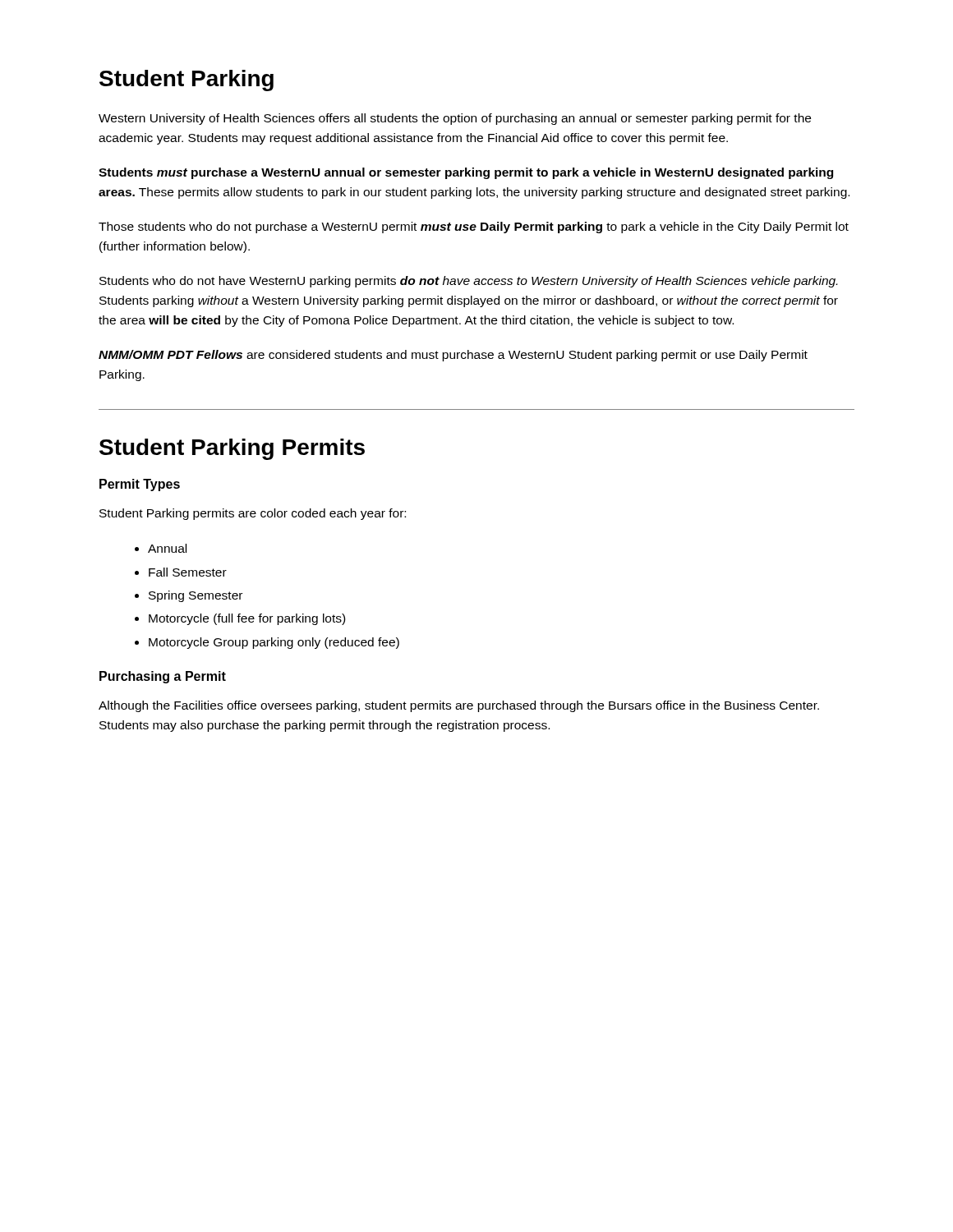Image resolution: width=953 pixels, height=1232 pixels.
Task: Locate the text block starting "Western University of Health Sciences offers"
Action: [x=455, y=128]
